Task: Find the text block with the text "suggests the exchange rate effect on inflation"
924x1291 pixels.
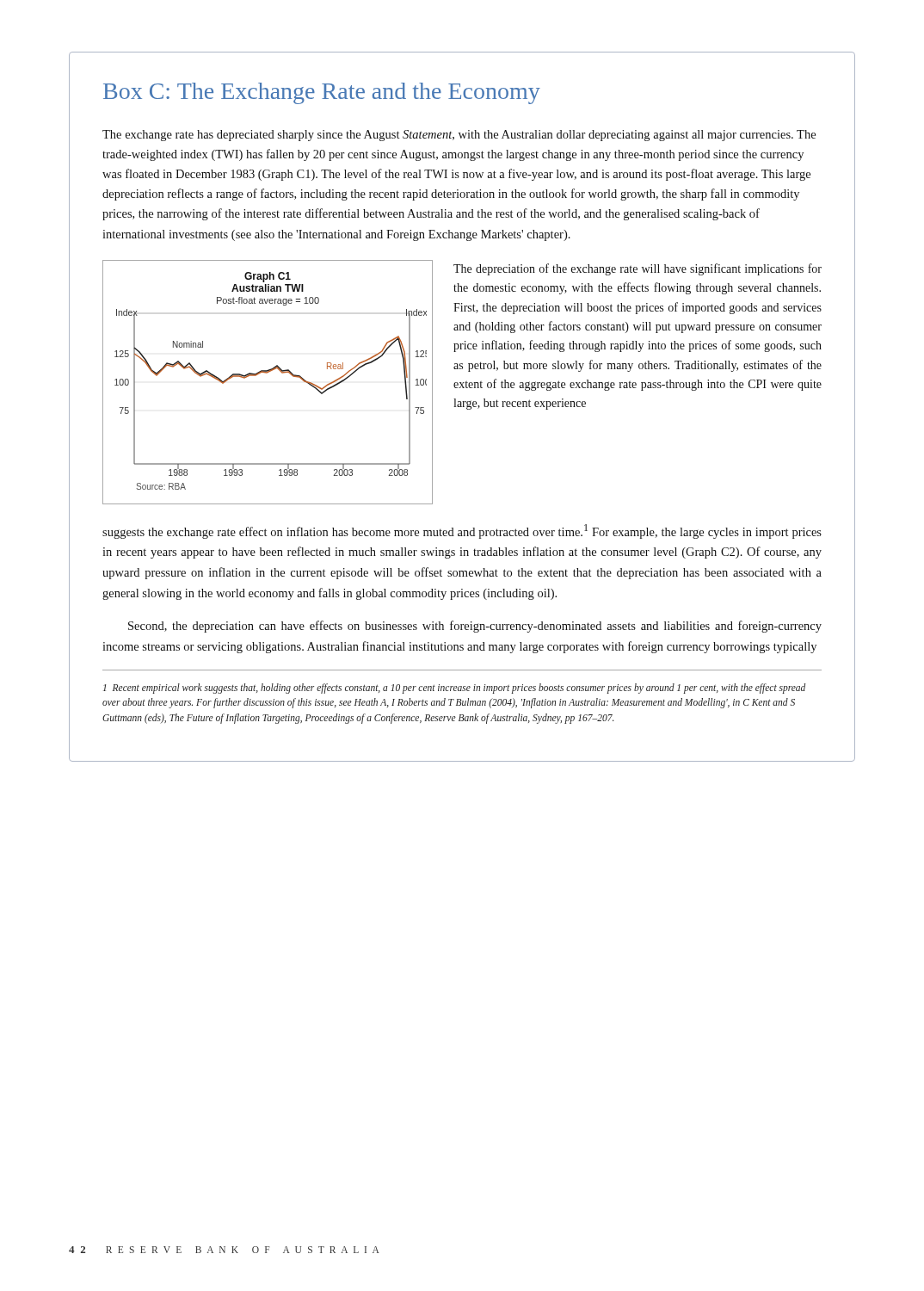Action: tap(462, 562)
